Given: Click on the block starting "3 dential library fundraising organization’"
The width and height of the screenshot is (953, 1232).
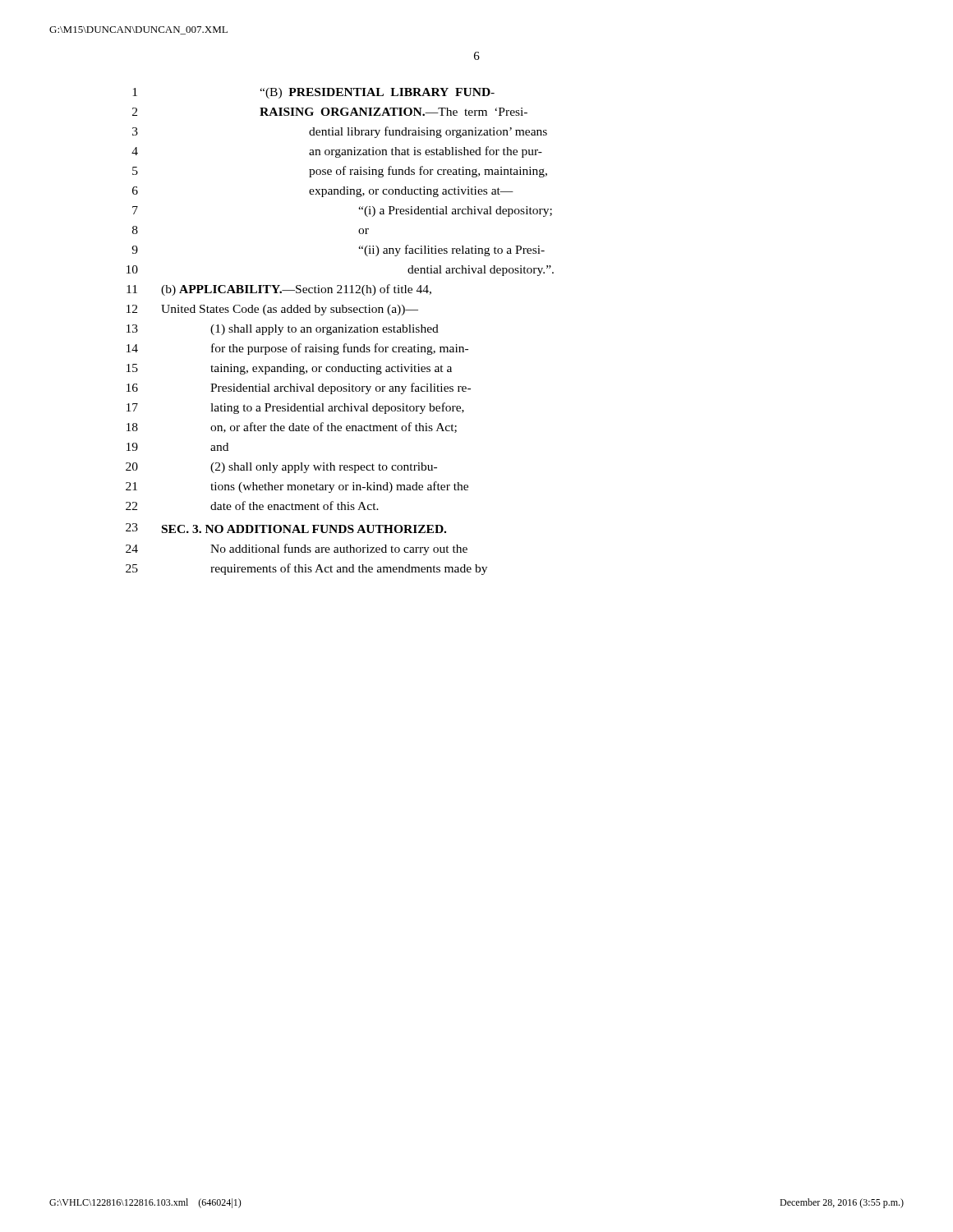Looking at the screenshot, I should pos(493,131).
